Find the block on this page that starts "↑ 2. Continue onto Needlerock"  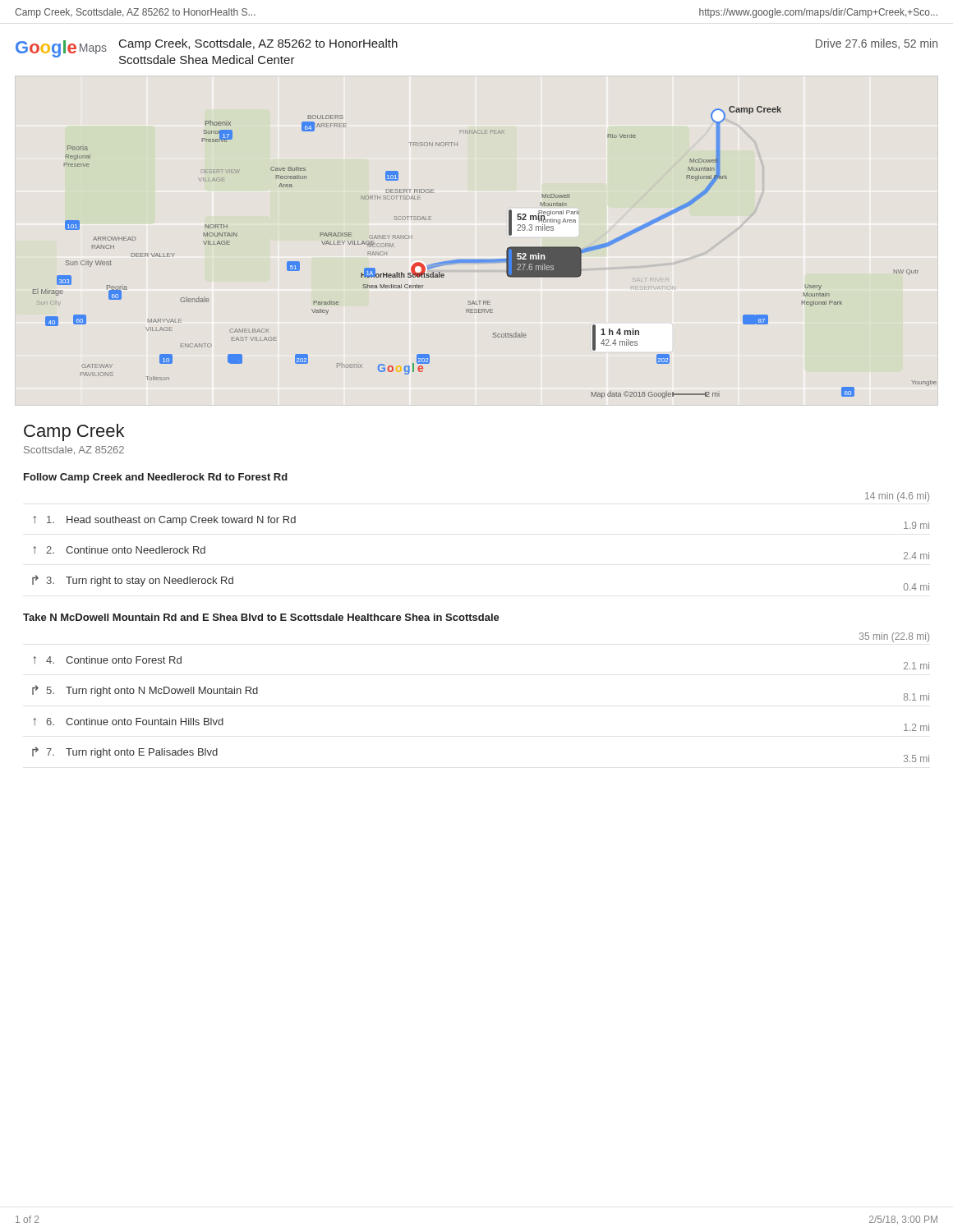click(x=115, y=553)
